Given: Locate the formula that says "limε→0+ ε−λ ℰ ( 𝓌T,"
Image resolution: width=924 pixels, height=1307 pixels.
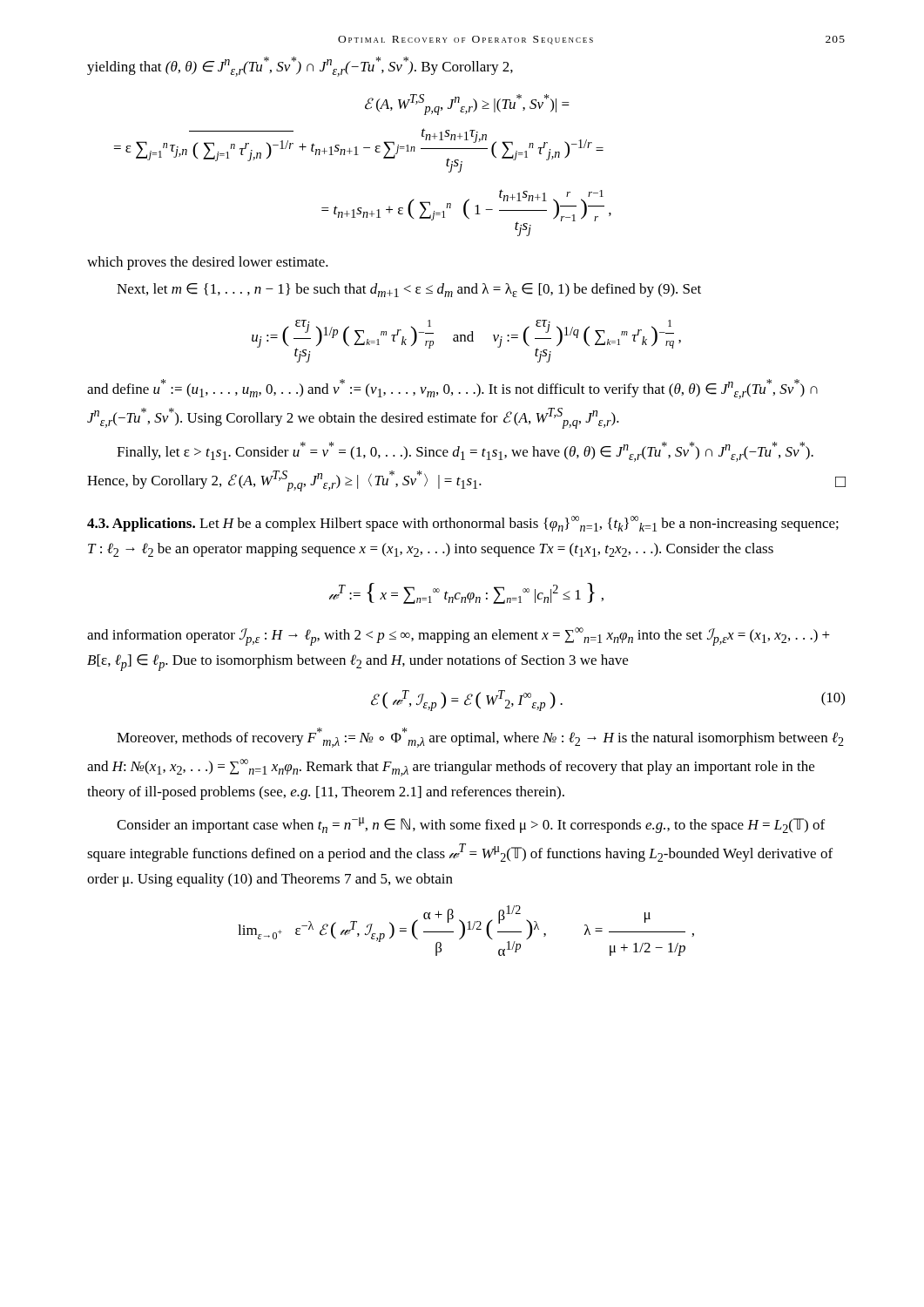Looking at the screenshot, I should [466, 932].
